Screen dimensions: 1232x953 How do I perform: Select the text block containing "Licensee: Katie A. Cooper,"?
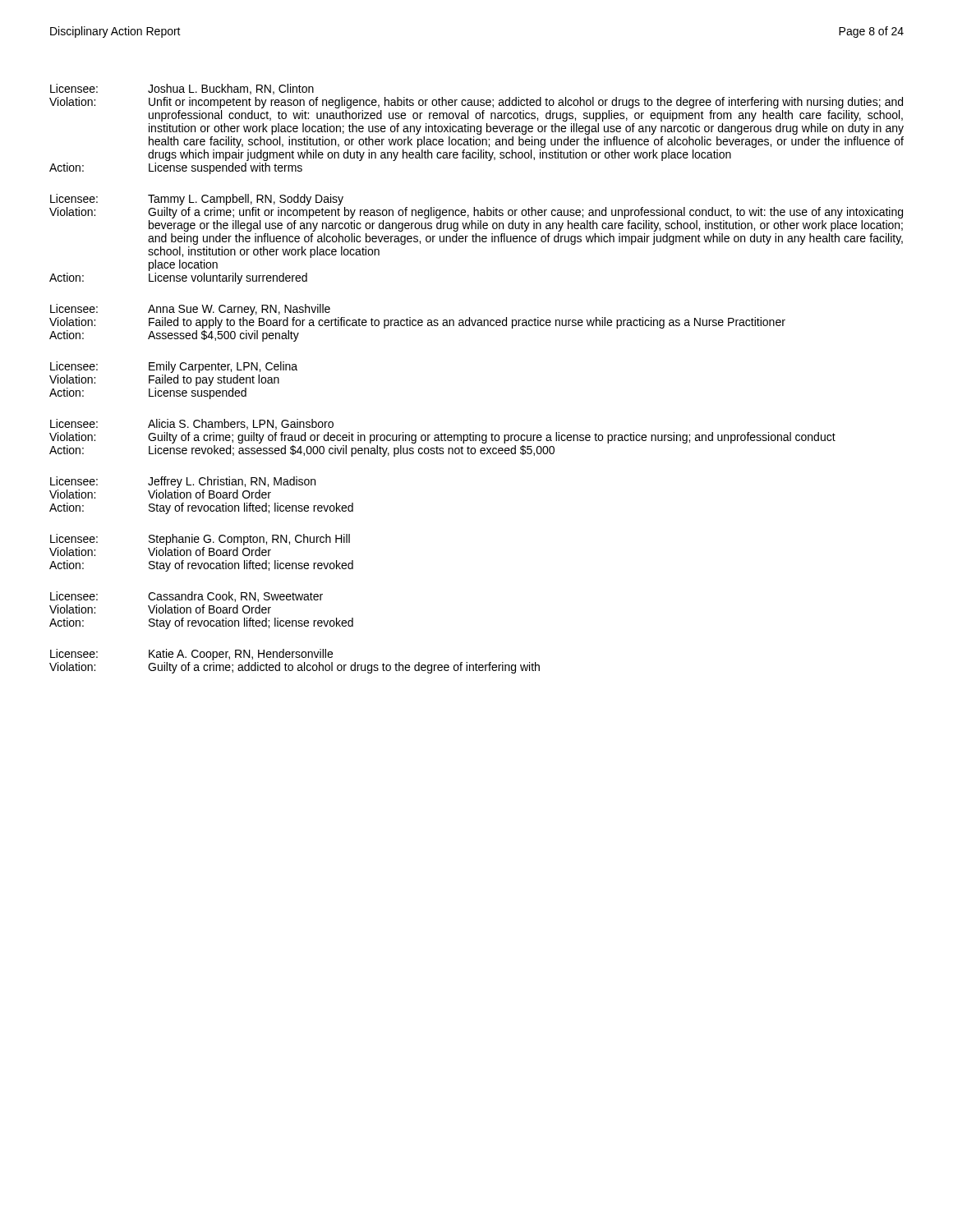click(476, 660)
